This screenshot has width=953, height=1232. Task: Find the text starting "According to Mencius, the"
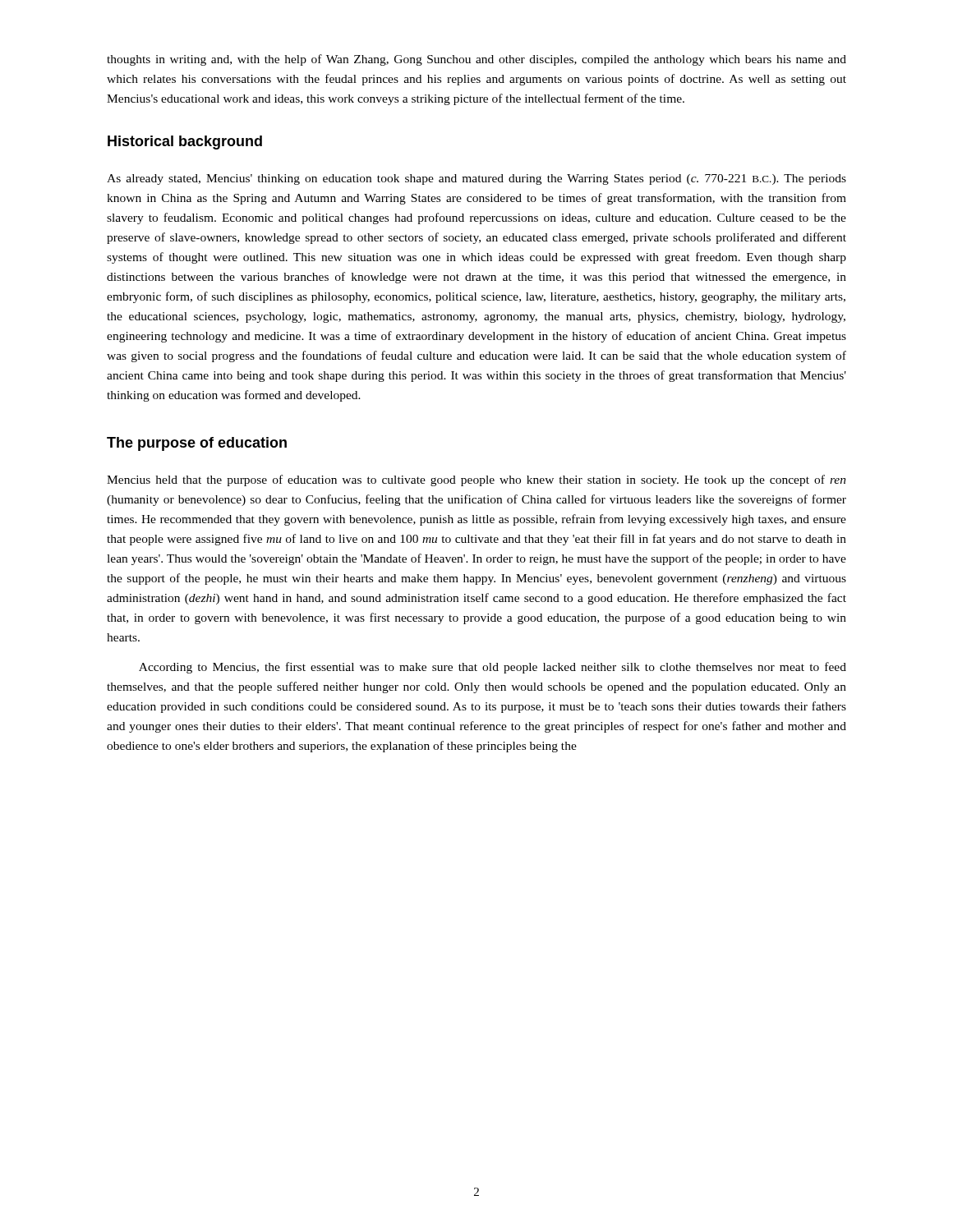tap(476, 706)
